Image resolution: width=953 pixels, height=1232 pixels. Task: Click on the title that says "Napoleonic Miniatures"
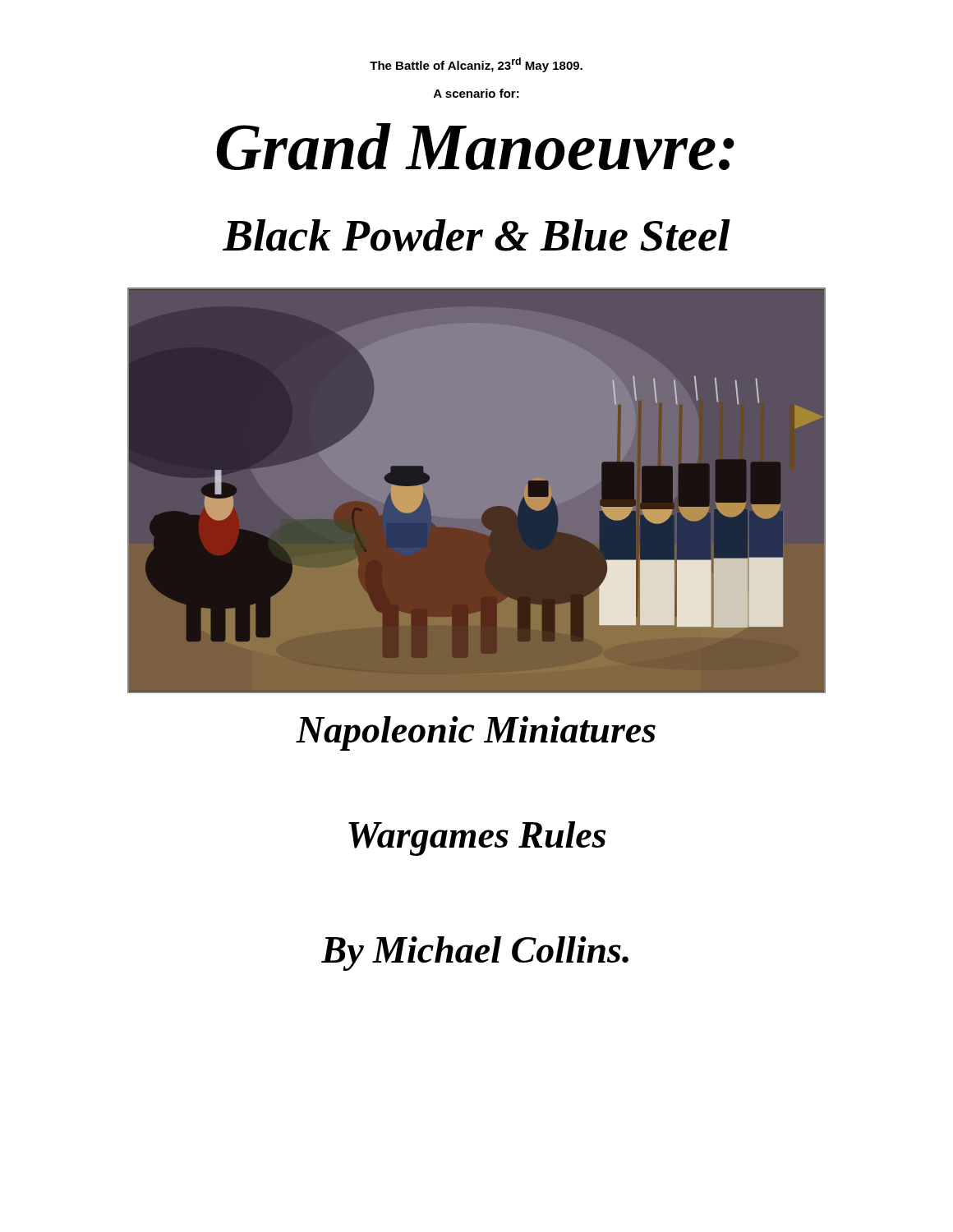point(476,730)
